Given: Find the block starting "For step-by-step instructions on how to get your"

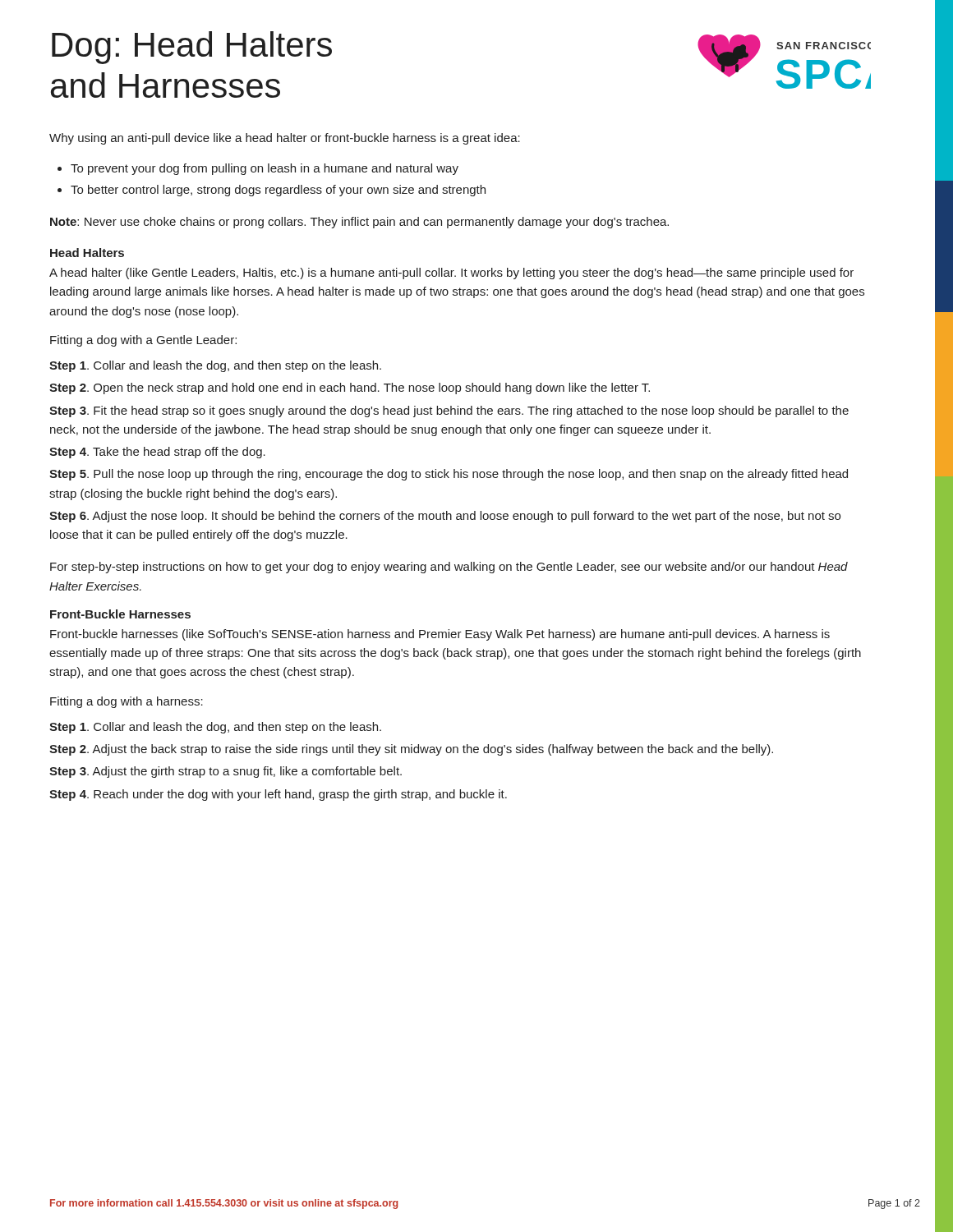Looking at the screenshot, I should [x=448, y=576].
